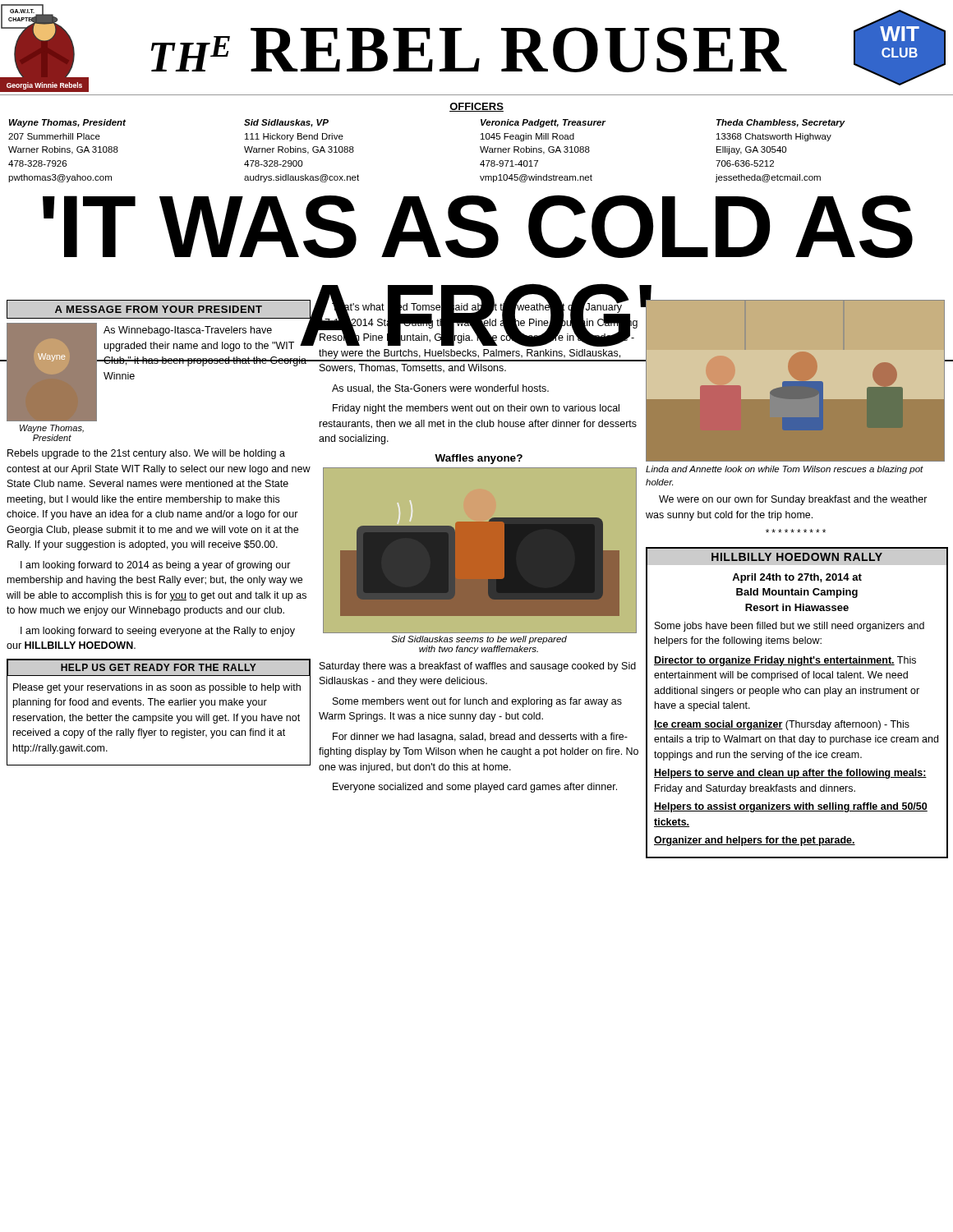Point to the element starting "'IT WAS AS COLD"

[476, 272]
